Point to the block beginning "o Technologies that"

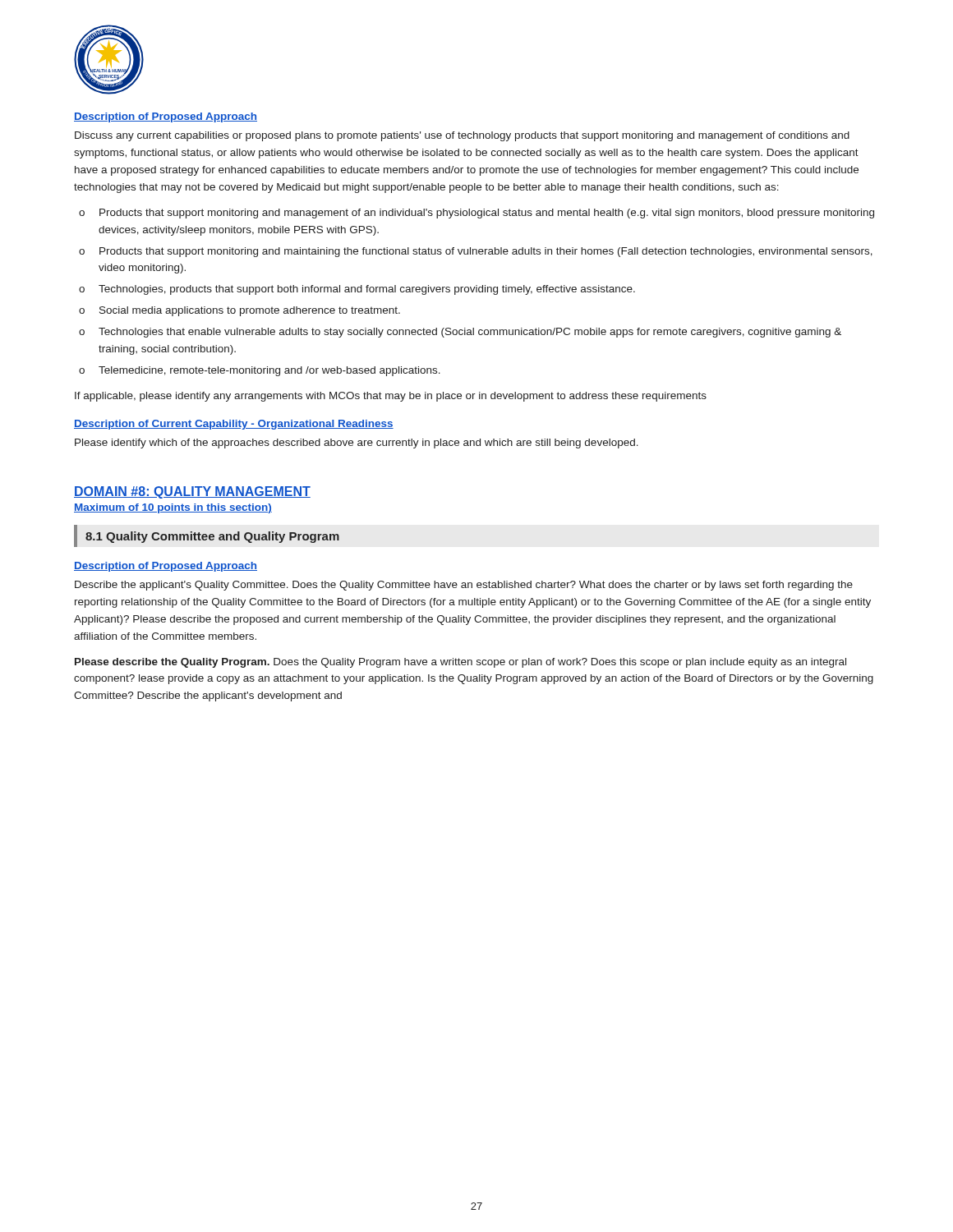[479, 341]
